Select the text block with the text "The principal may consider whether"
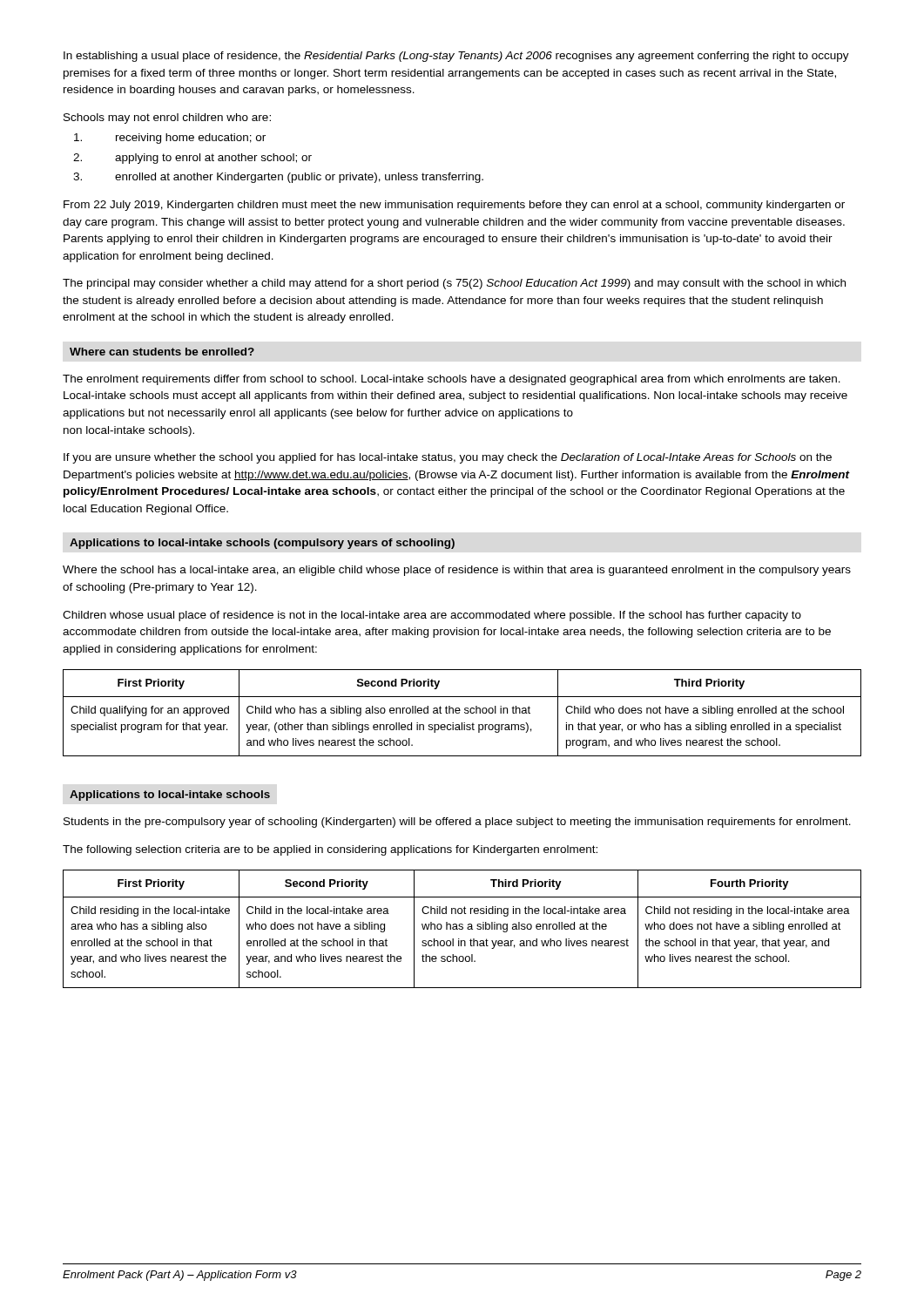Screen dimensions: 1307x924 [455, 300]
